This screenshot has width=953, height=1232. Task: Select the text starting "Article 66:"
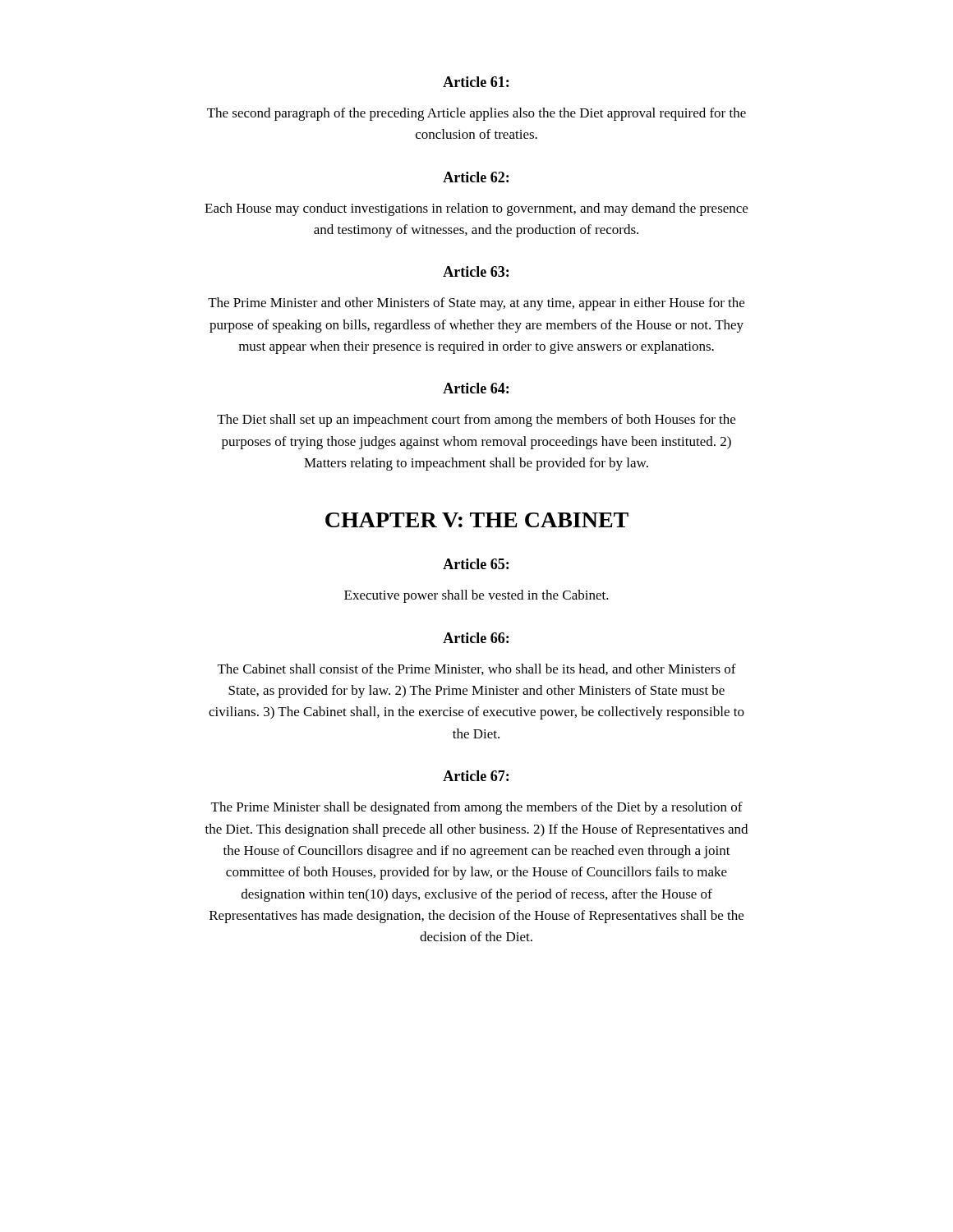point(476,638)
